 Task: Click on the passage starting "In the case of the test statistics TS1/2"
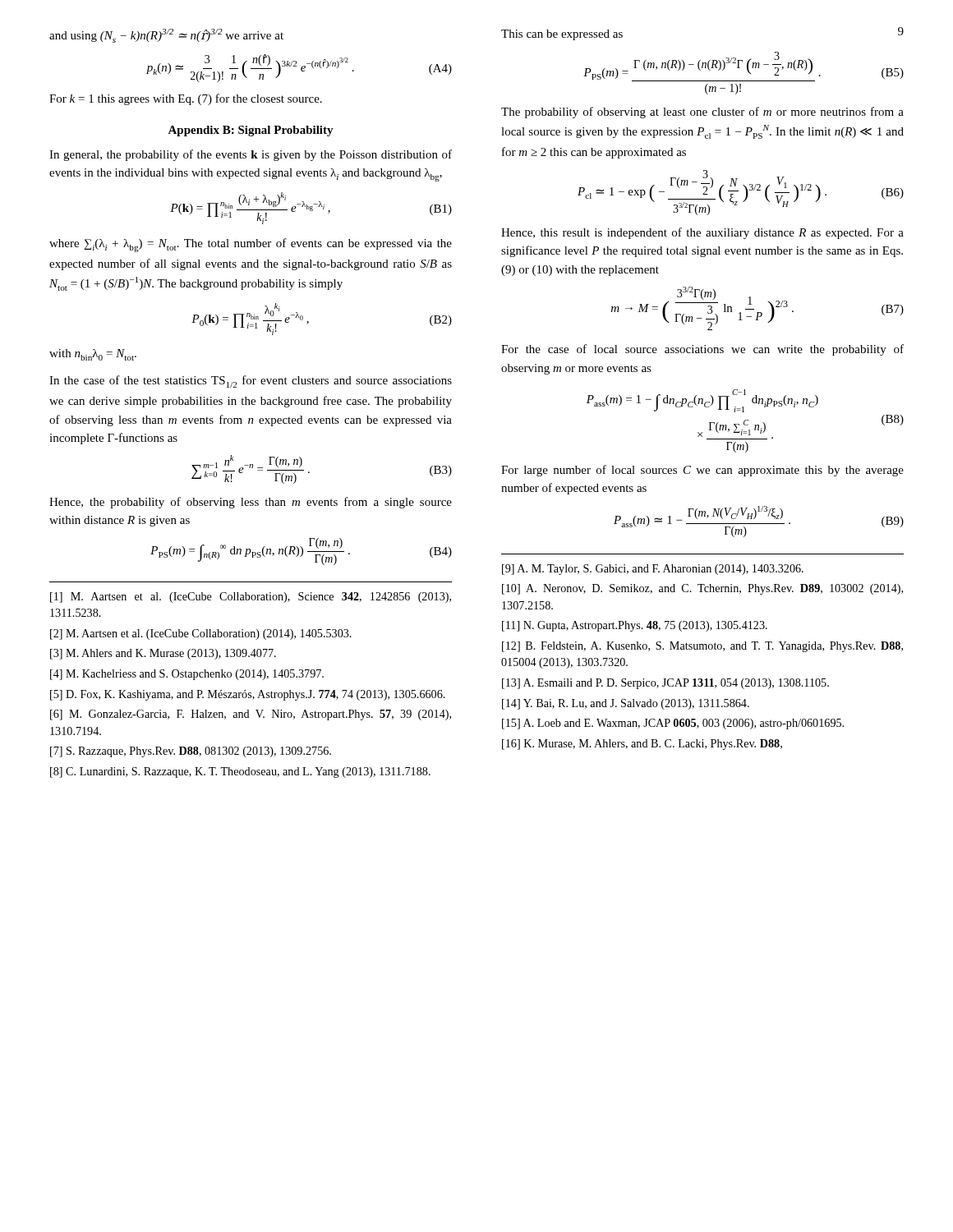coord(251,409)
